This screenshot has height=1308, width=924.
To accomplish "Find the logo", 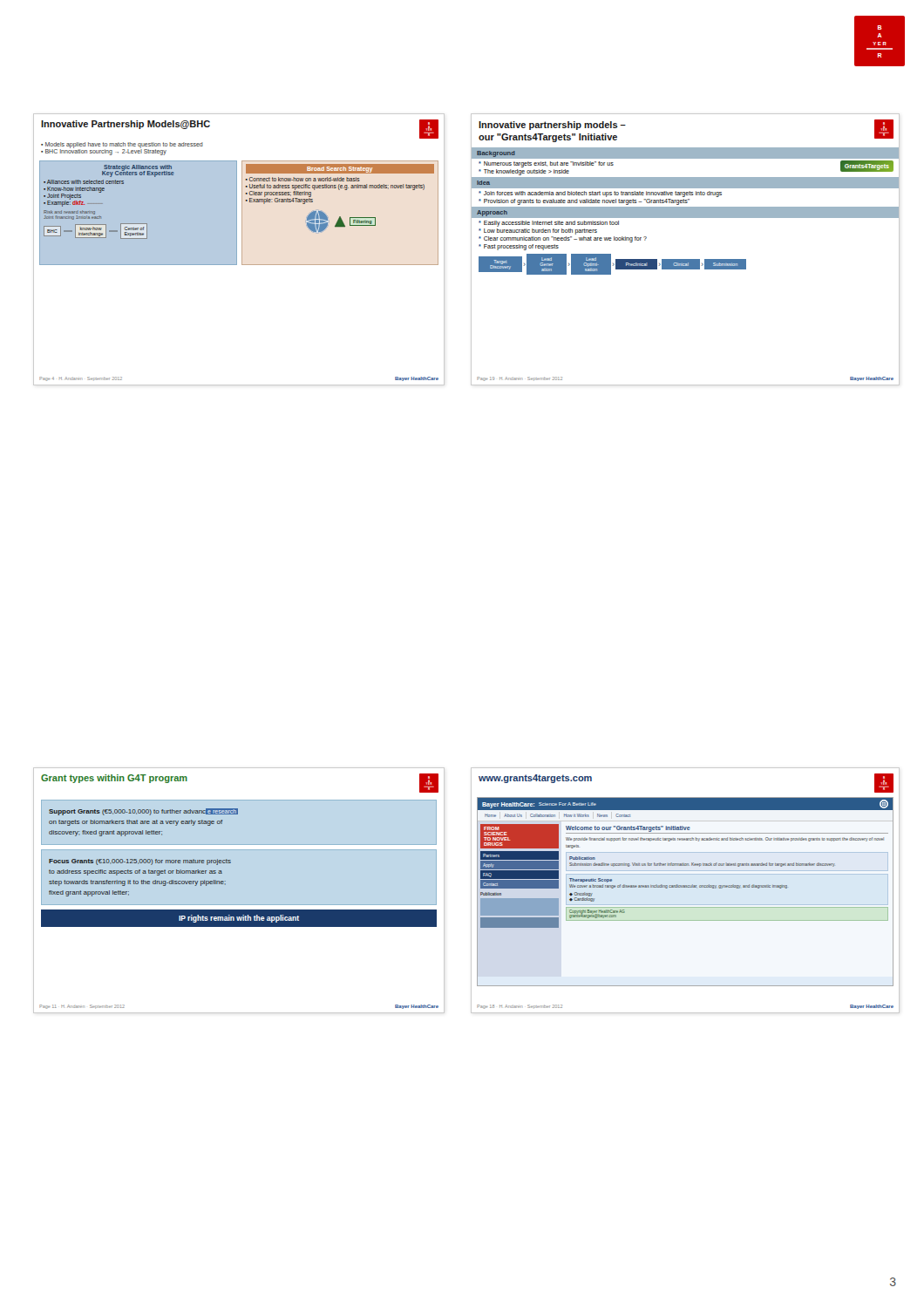I will click(x=880, y=41).
